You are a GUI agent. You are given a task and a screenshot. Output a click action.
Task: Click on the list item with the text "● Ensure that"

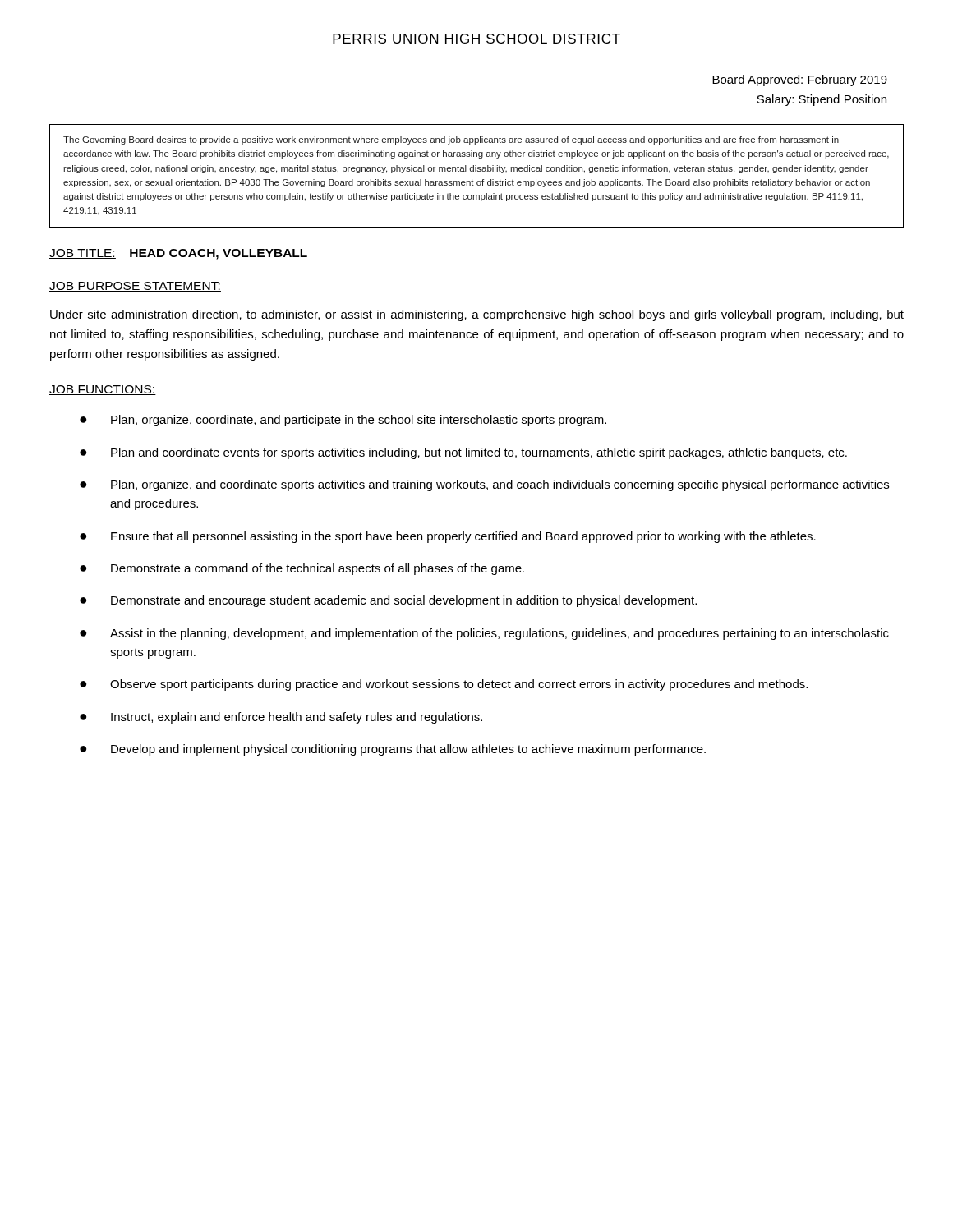[491, 536]
